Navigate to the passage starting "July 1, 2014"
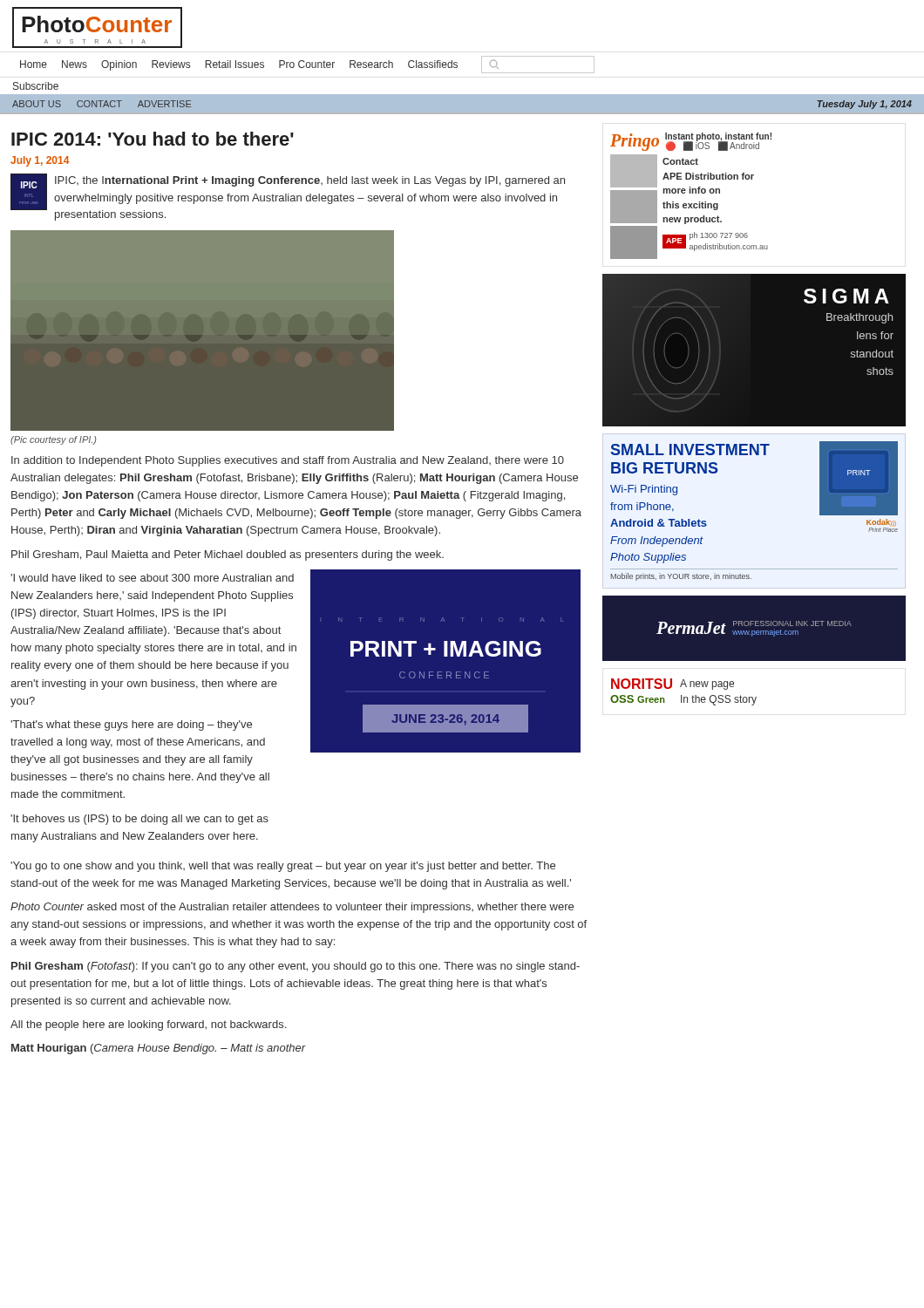 pyautogui.click(x=40, y=161)
